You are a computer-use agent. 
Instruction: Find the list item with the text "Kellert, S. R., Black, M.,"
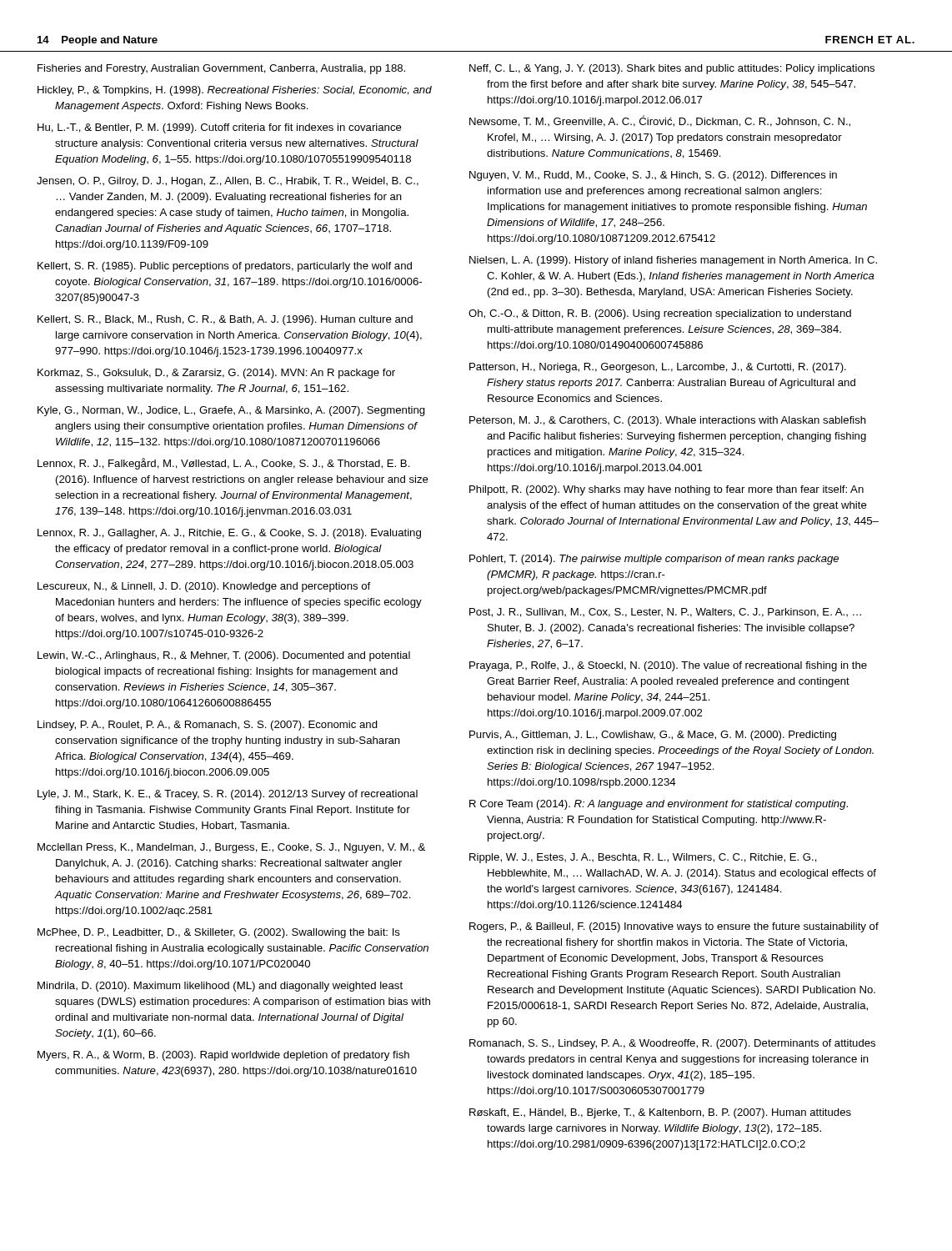tap(229, 335)
